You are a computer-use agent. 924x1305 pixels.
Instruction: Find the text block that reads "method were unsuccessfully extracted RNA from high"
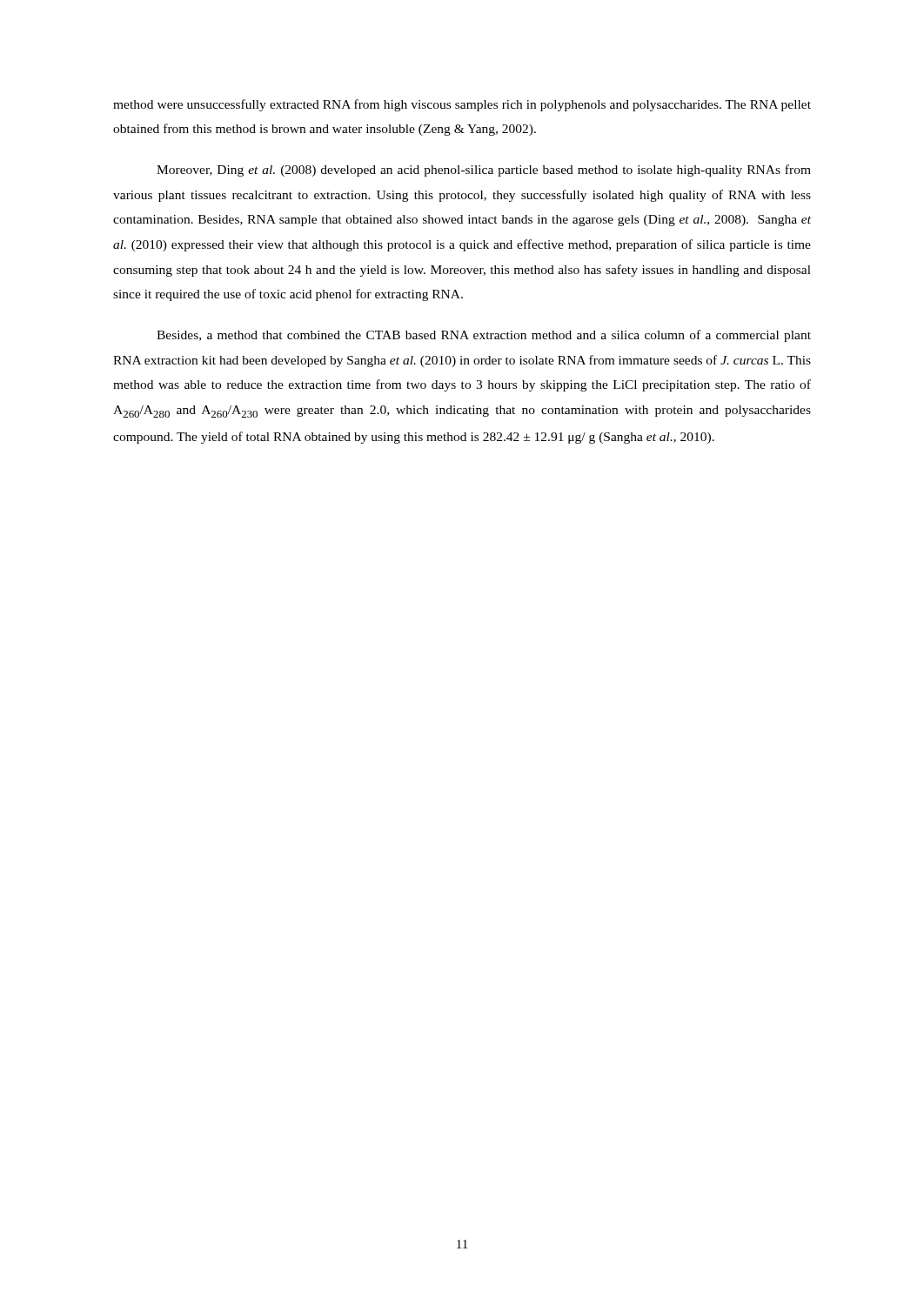click(462, 271)
